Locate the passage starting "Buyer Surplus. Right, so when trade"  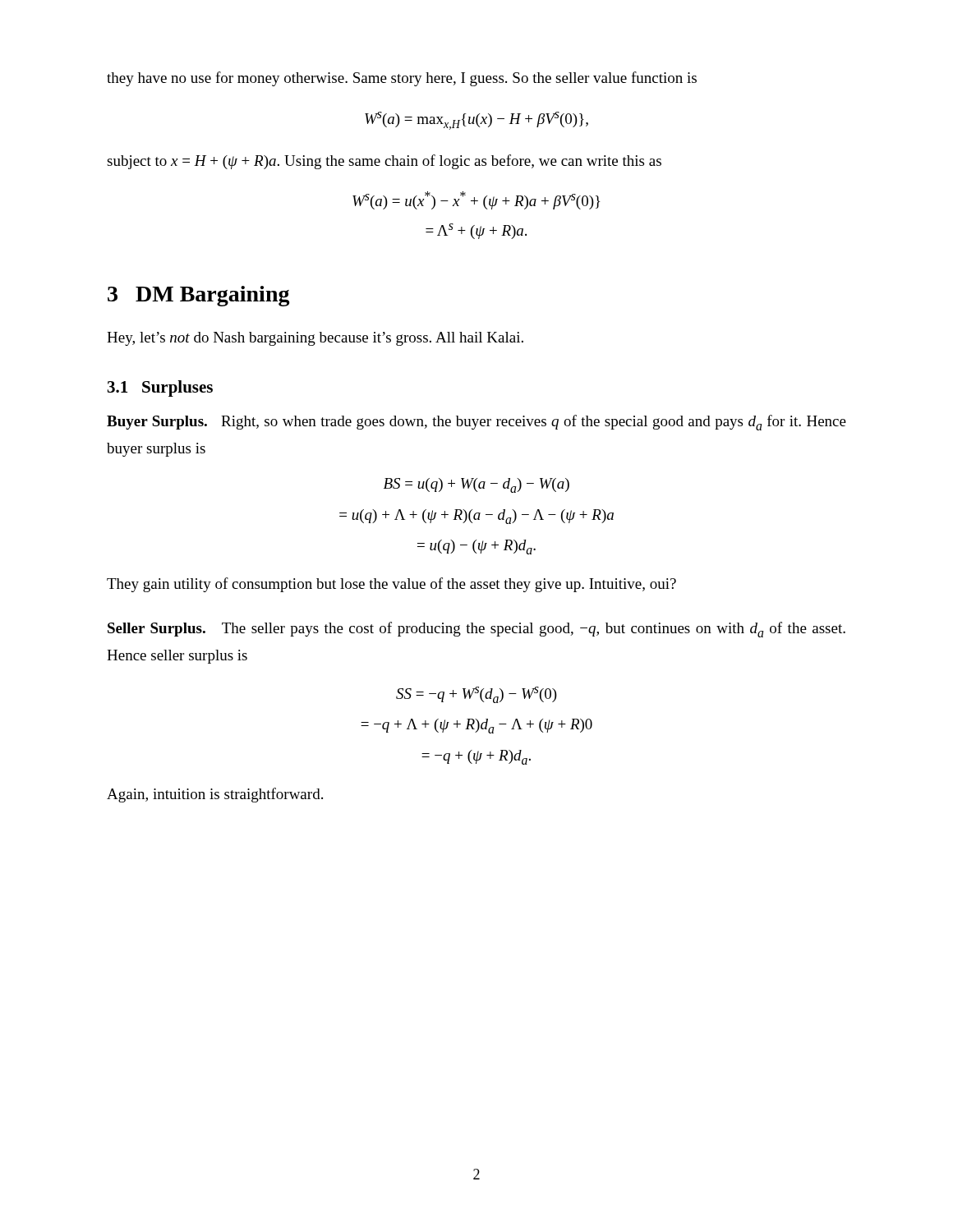pyautogui.click(x=476, y=434)
